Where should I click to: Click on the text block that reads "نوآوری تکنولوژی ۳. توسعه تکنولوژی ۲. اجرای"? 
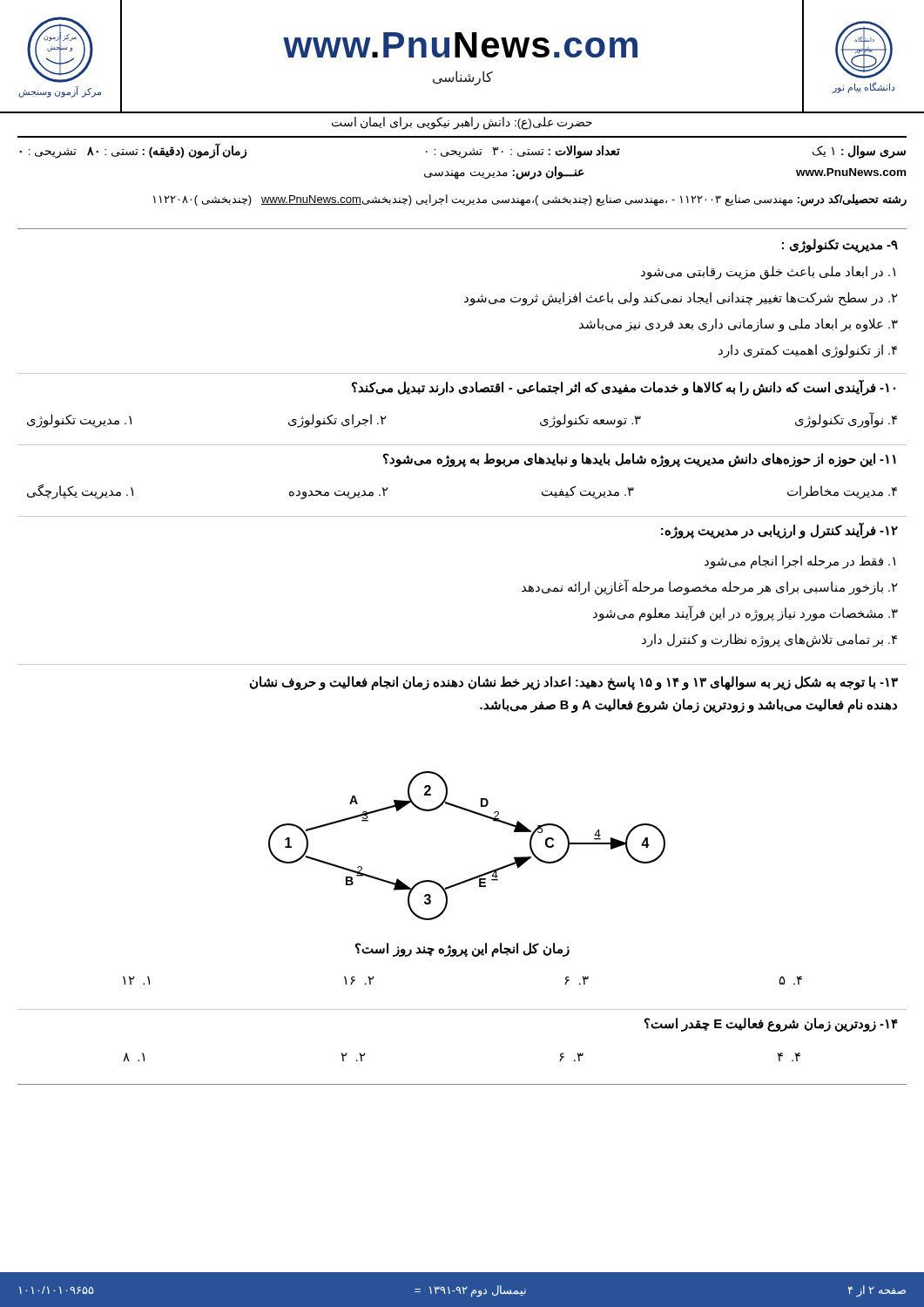coord(831,420)
